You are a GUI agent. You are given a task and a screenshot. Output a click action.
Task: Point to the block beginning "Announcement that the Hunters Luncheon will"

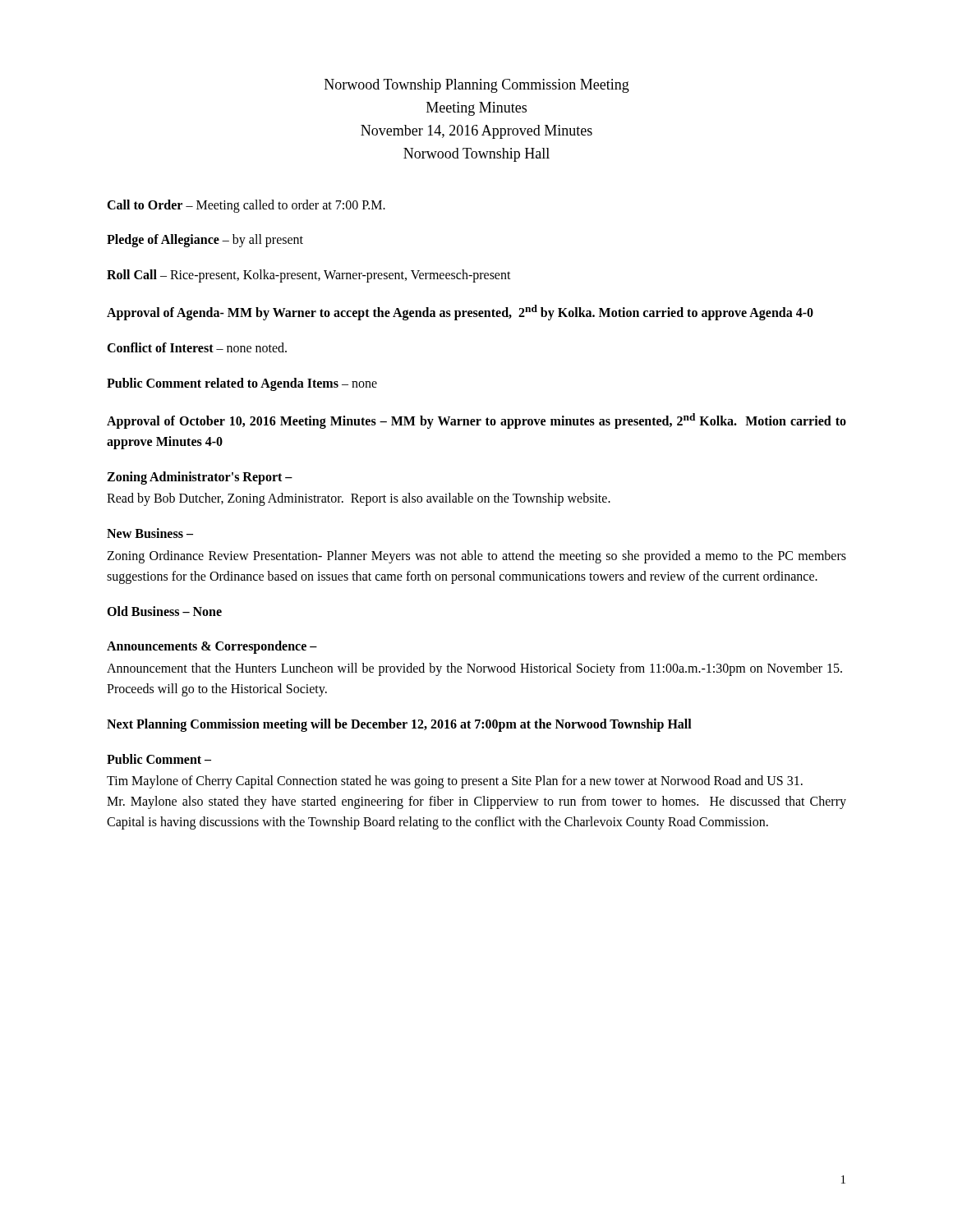476,679
